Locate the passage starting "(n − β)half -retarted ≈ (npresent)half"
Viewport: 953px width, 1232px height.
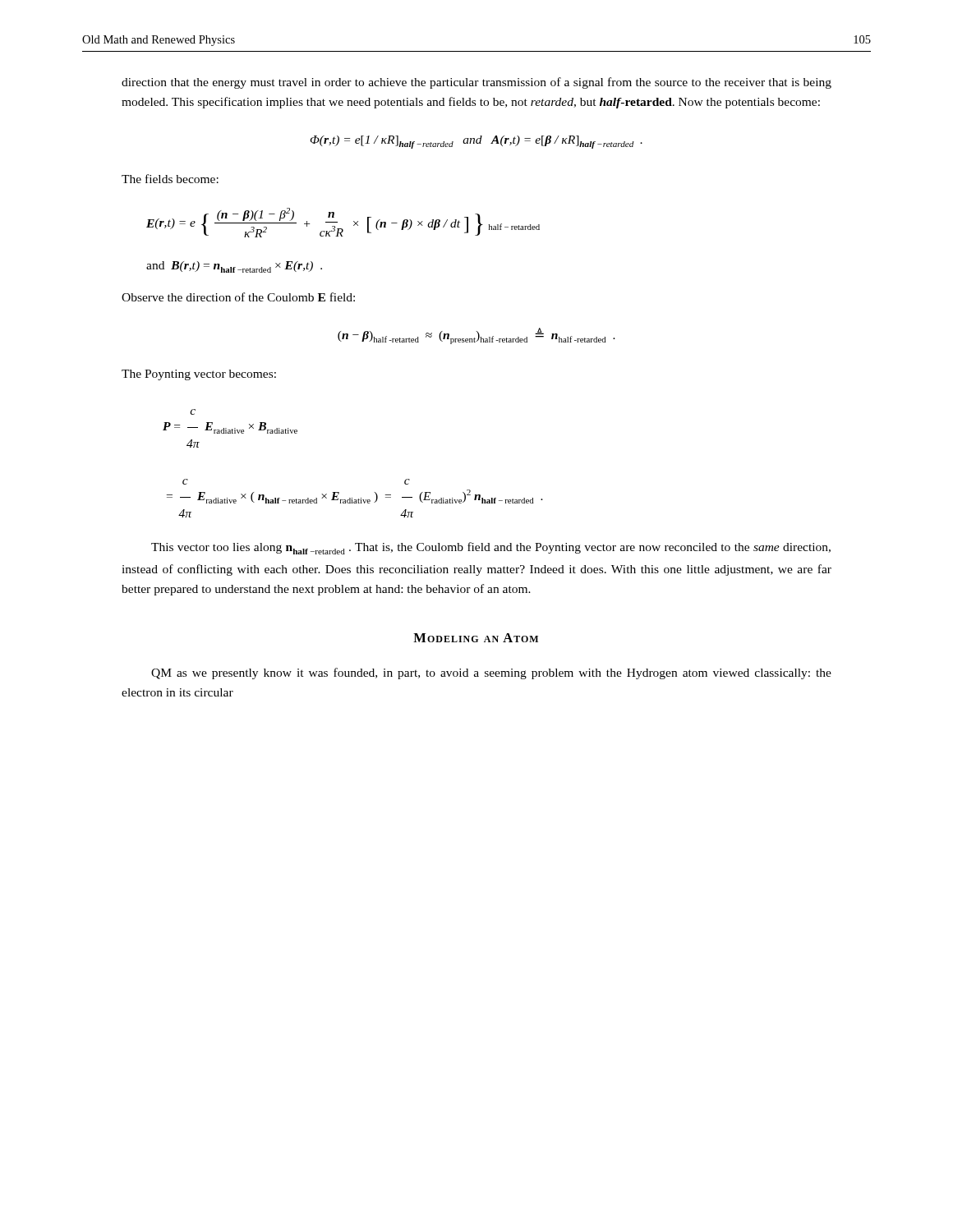click(x=476, y=336)
